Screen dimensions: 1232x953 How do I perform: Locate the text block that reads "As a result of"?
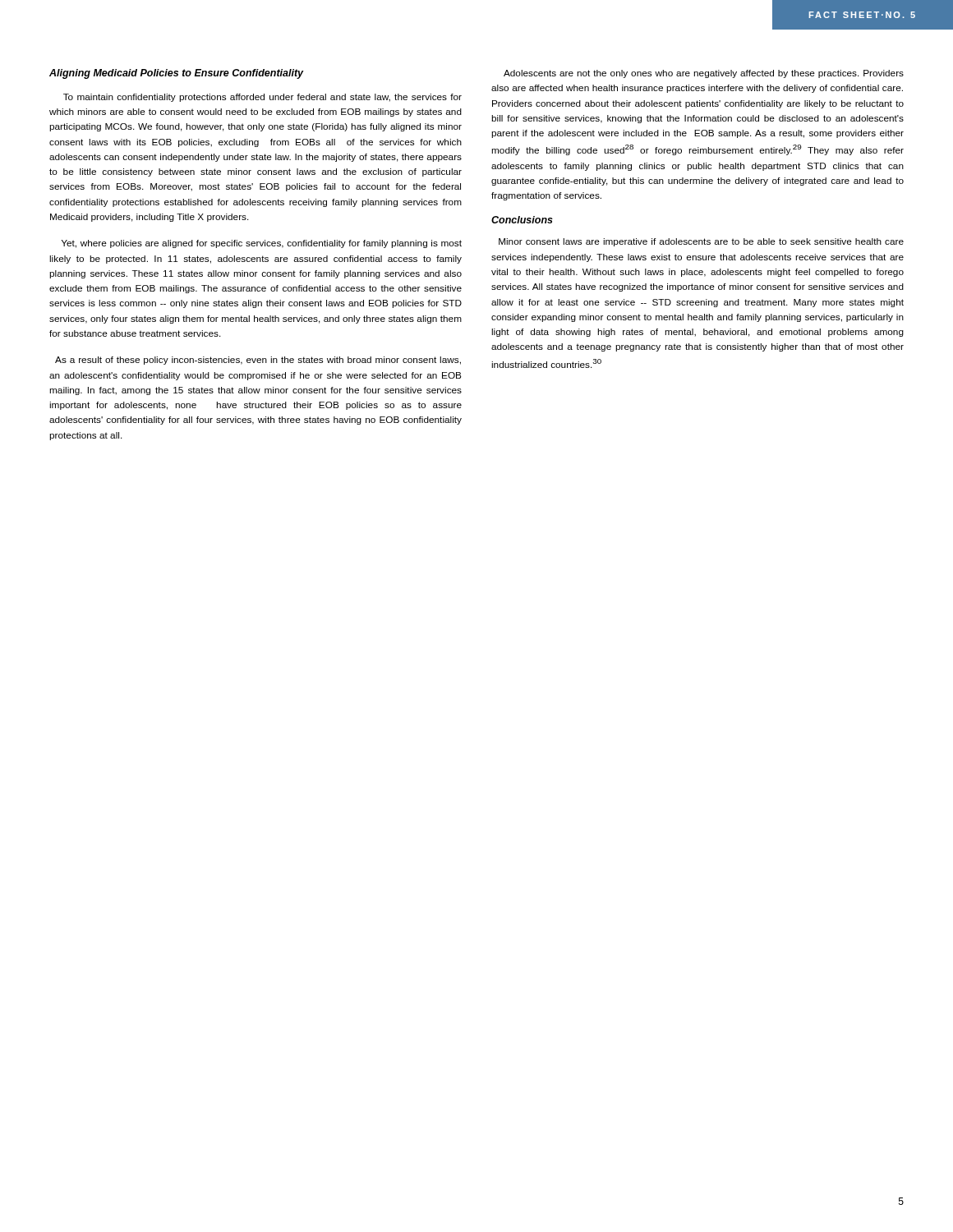pyautogui.click(x=255, y=398)
